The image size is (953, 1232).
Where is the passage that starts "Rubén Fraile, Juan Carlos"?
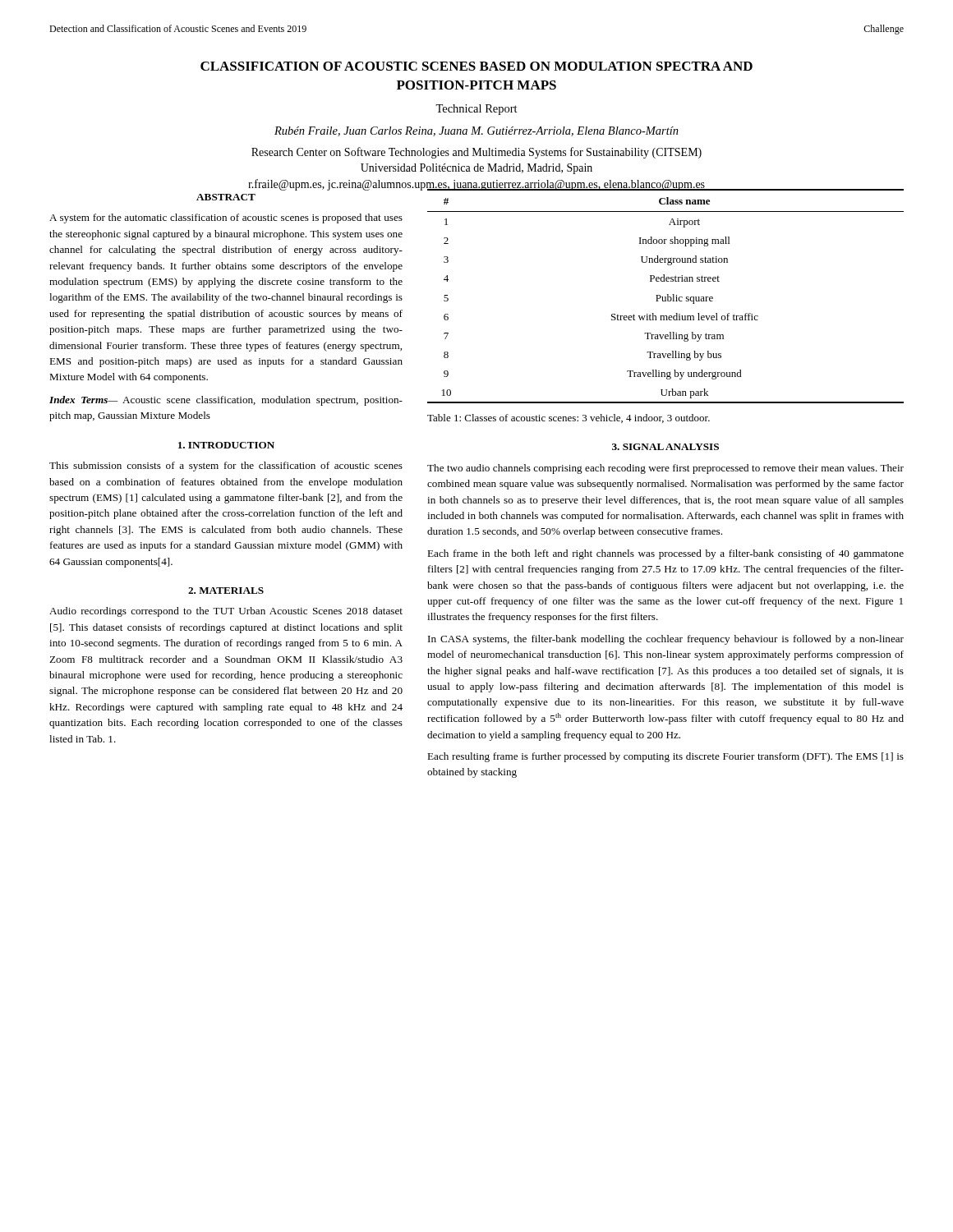[x=476, y=130]
